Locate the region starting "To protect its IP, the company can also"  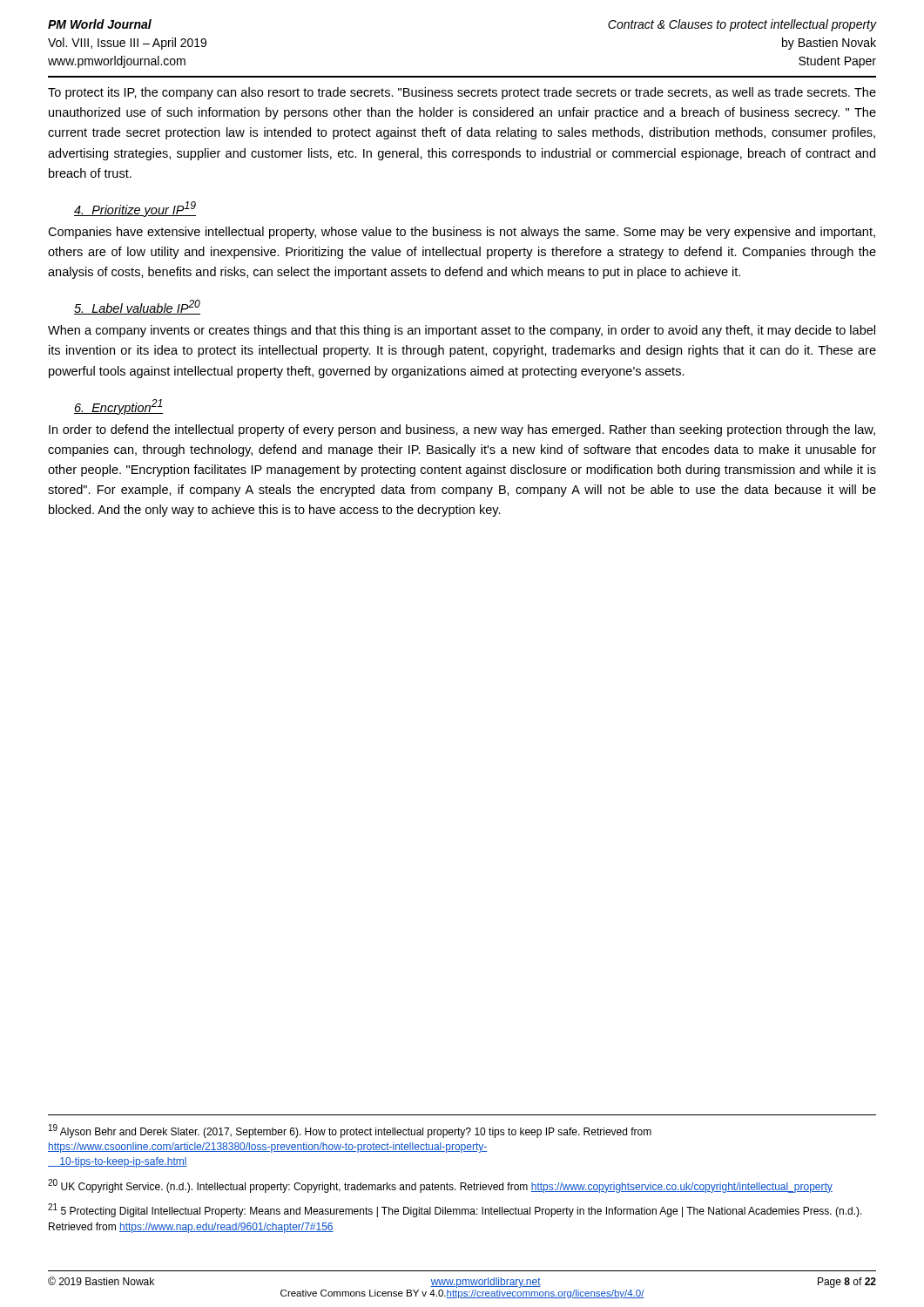point(462,133)
